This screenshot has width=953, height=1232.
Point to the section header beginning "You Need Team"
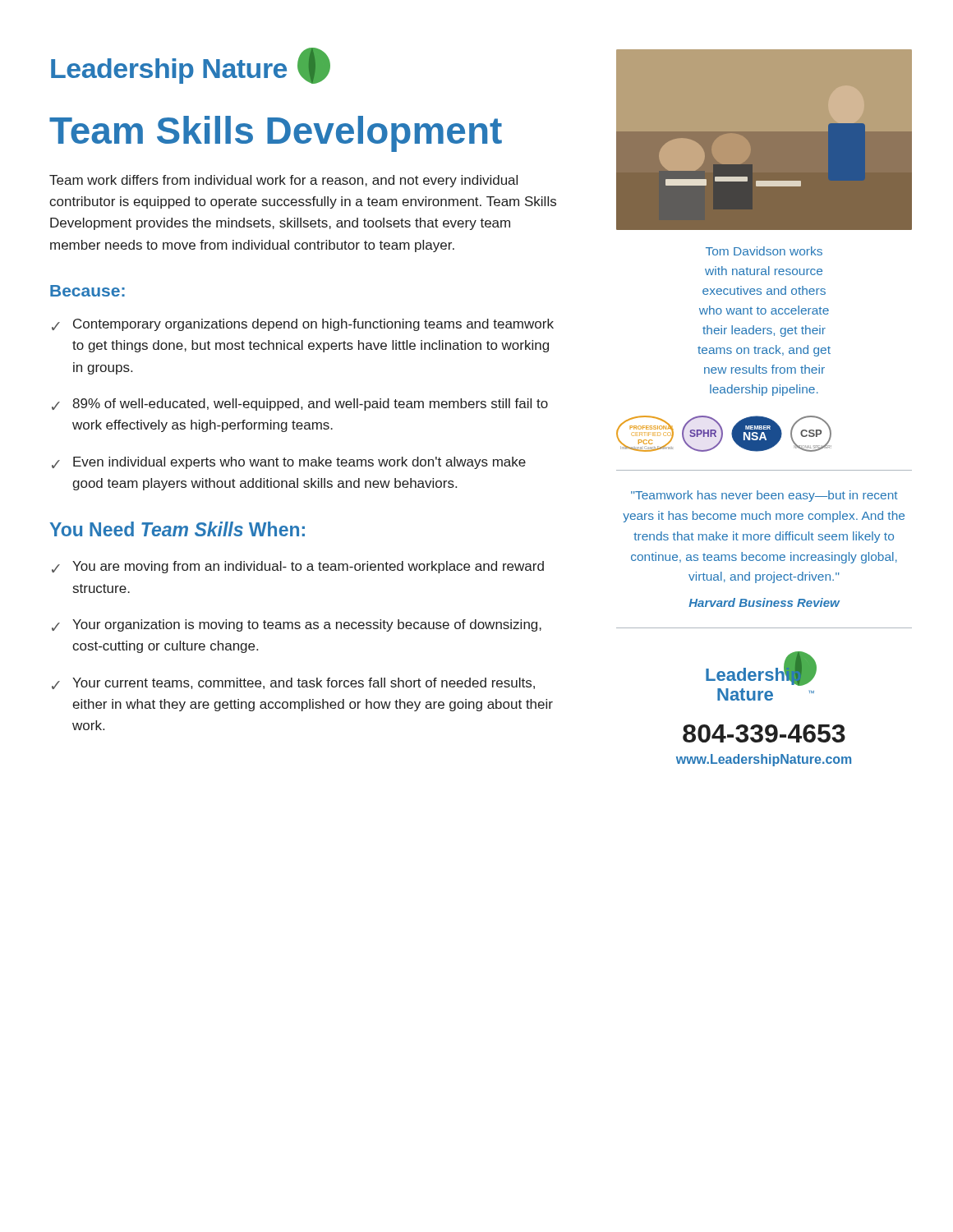178,530
